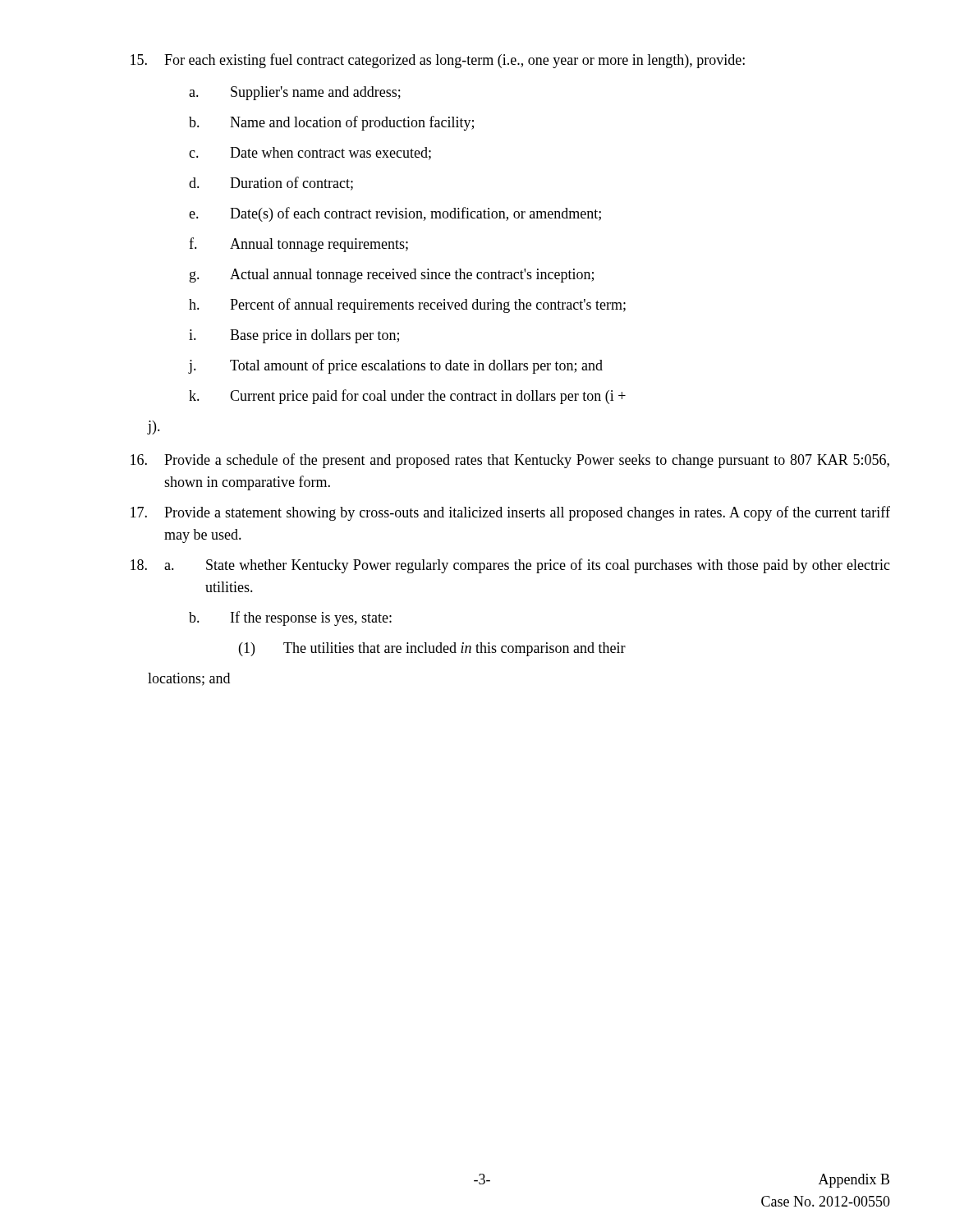Viewport: 964px width, 1232px height.
Task: Find the block on this page that starts "Provide a schedule of the"
Action: pyautogui.click(x=482, y=471)
